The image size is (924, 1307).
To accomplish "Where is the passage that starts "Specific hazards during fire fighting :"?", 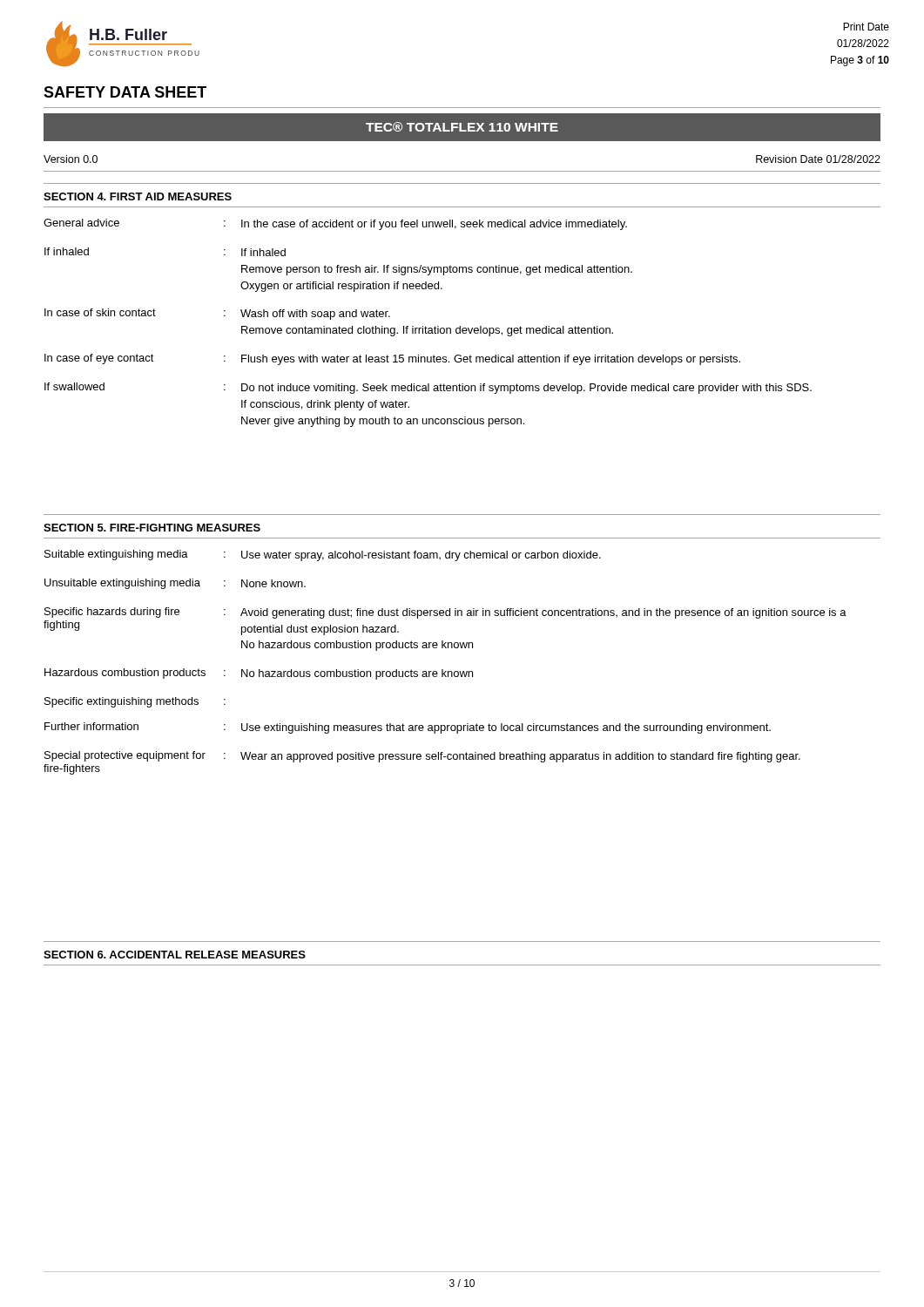I will click(445, 613).
